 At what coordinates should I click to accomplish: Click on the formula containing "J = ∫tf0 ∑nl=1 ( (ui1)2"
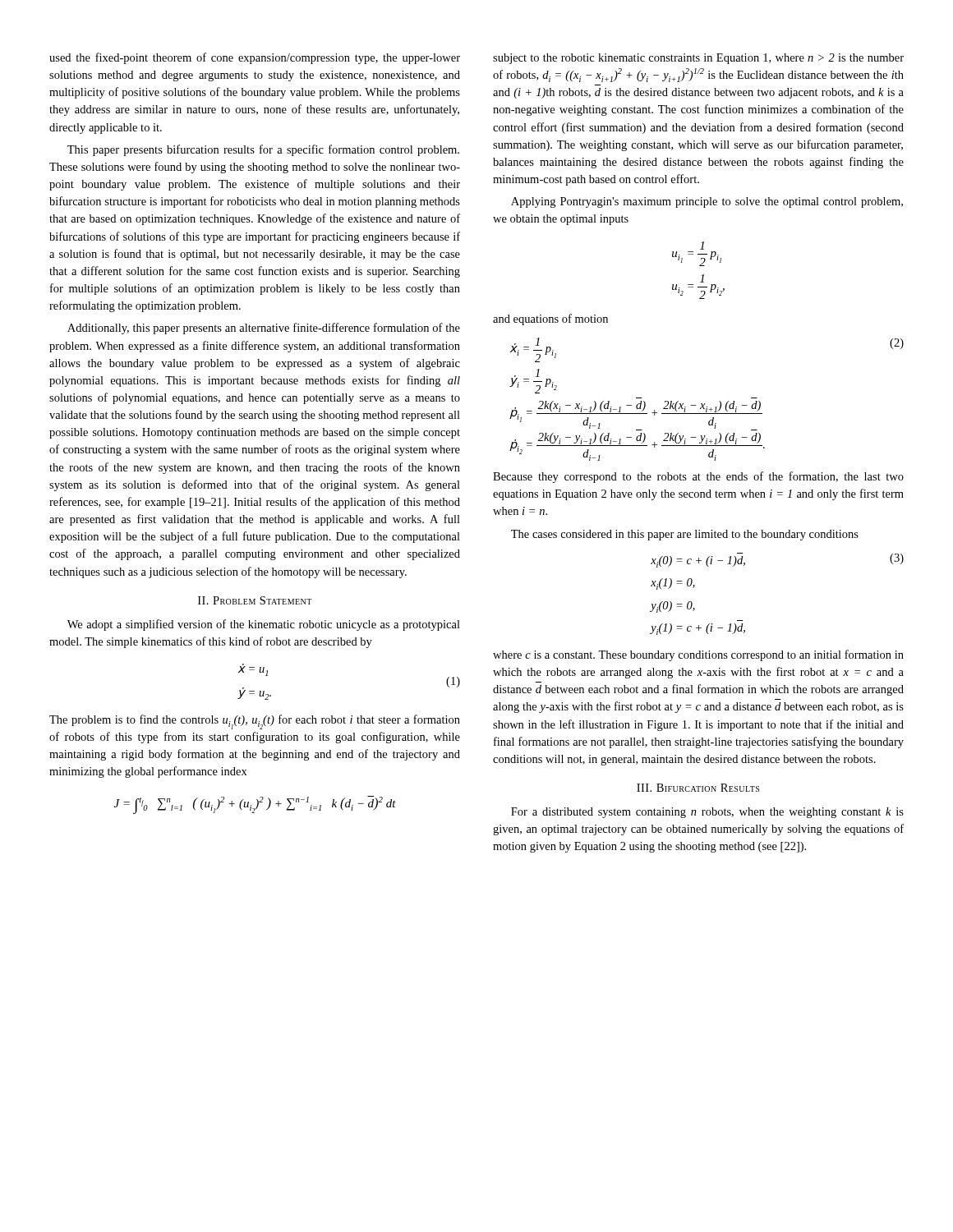pos(255,804)
